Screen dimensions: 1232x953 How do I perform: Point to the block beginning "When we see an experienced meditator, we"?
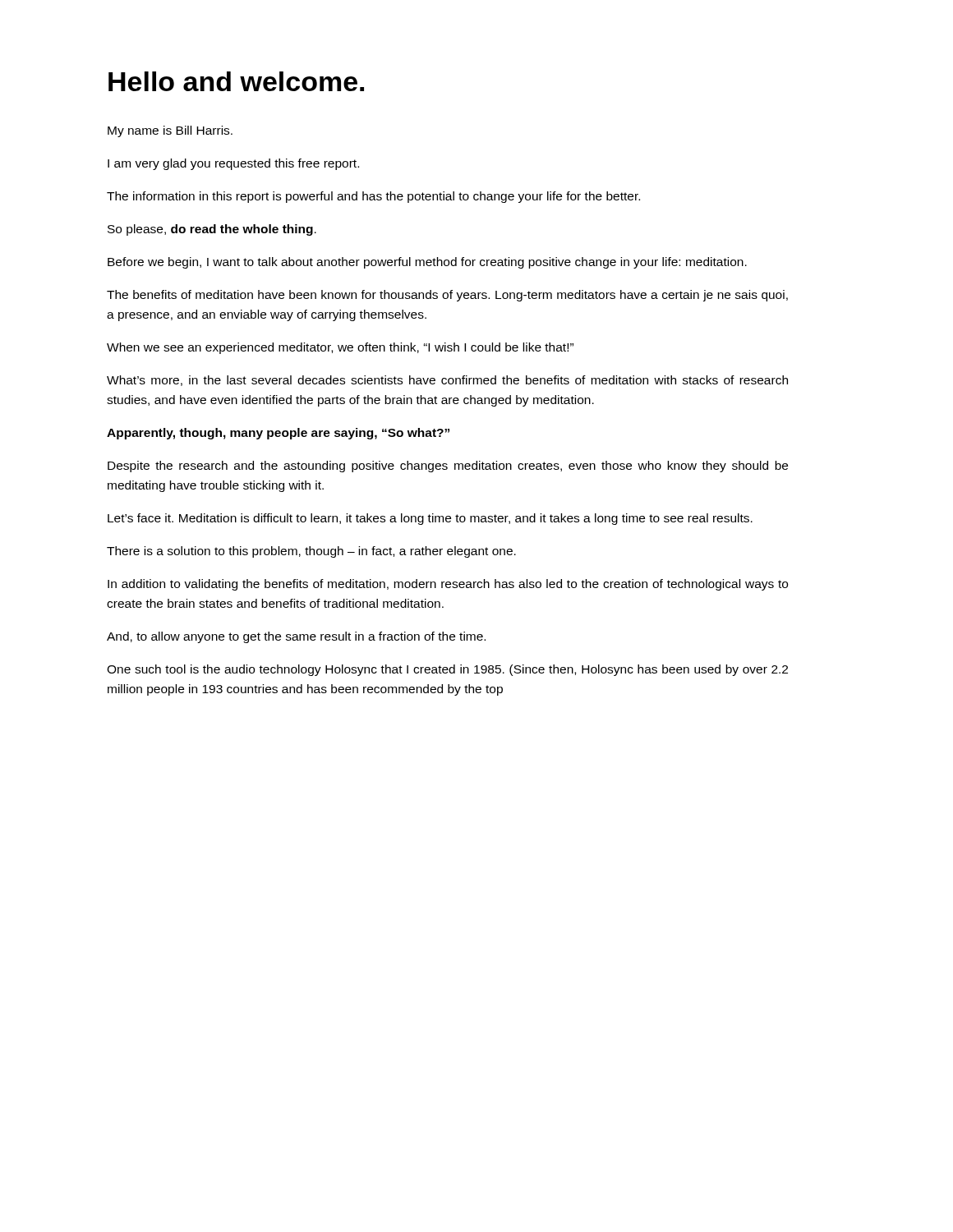[340, 347]
